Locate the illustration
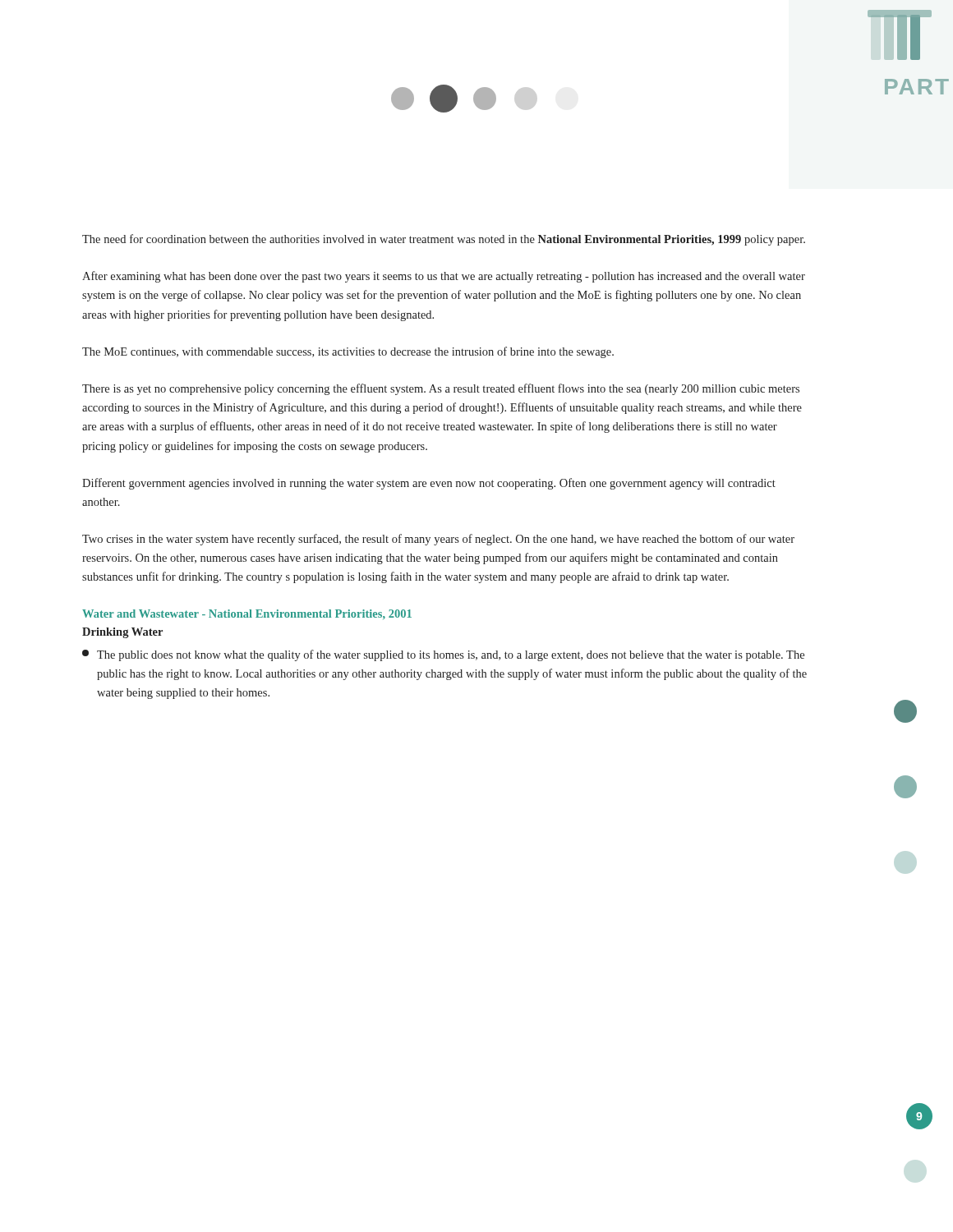Viewport: 953px width, 1232px height. (871, 94)
